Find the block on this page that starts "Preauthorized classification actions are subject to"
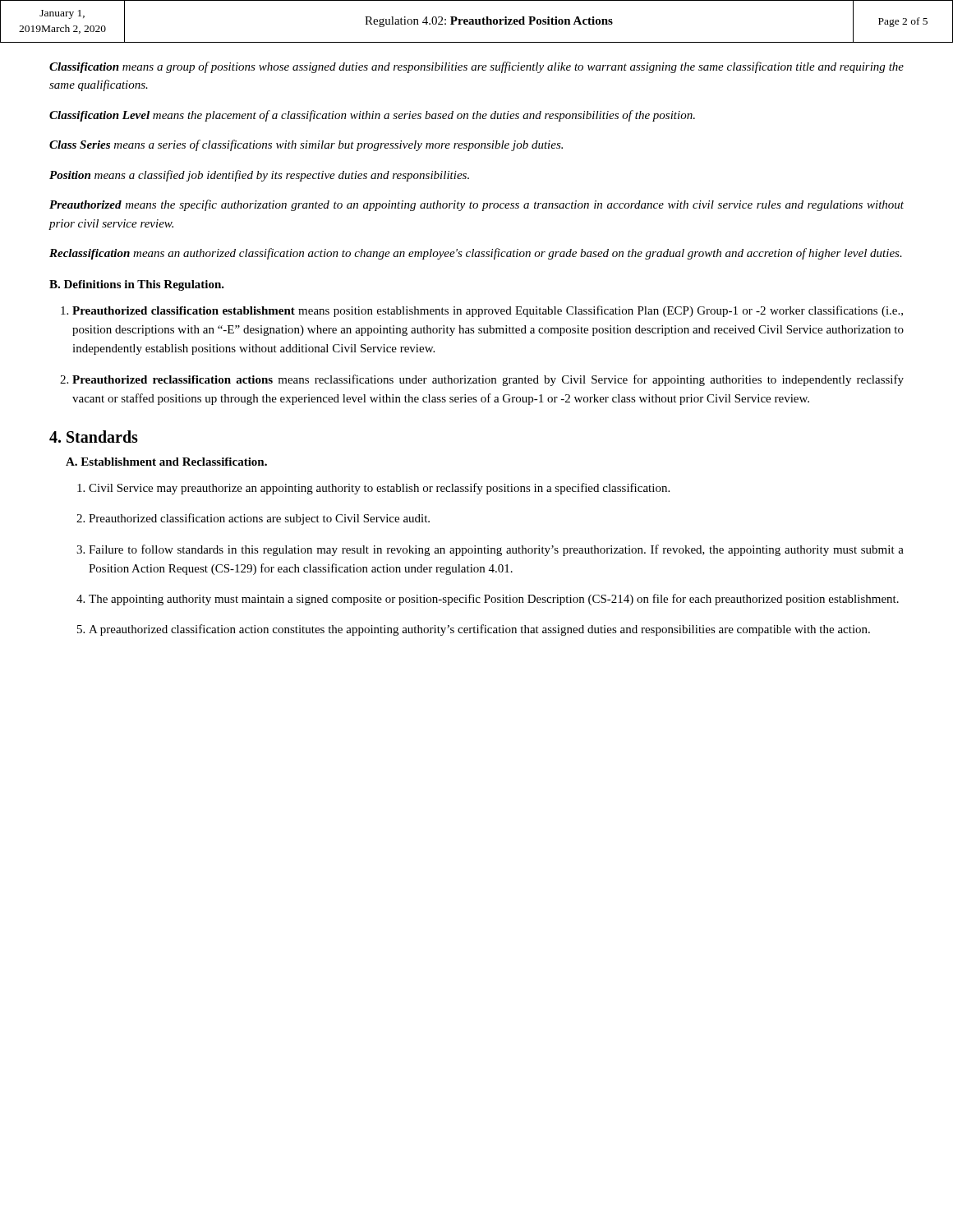The width and height of the screenshot is (953, 1232). [259, 519]
